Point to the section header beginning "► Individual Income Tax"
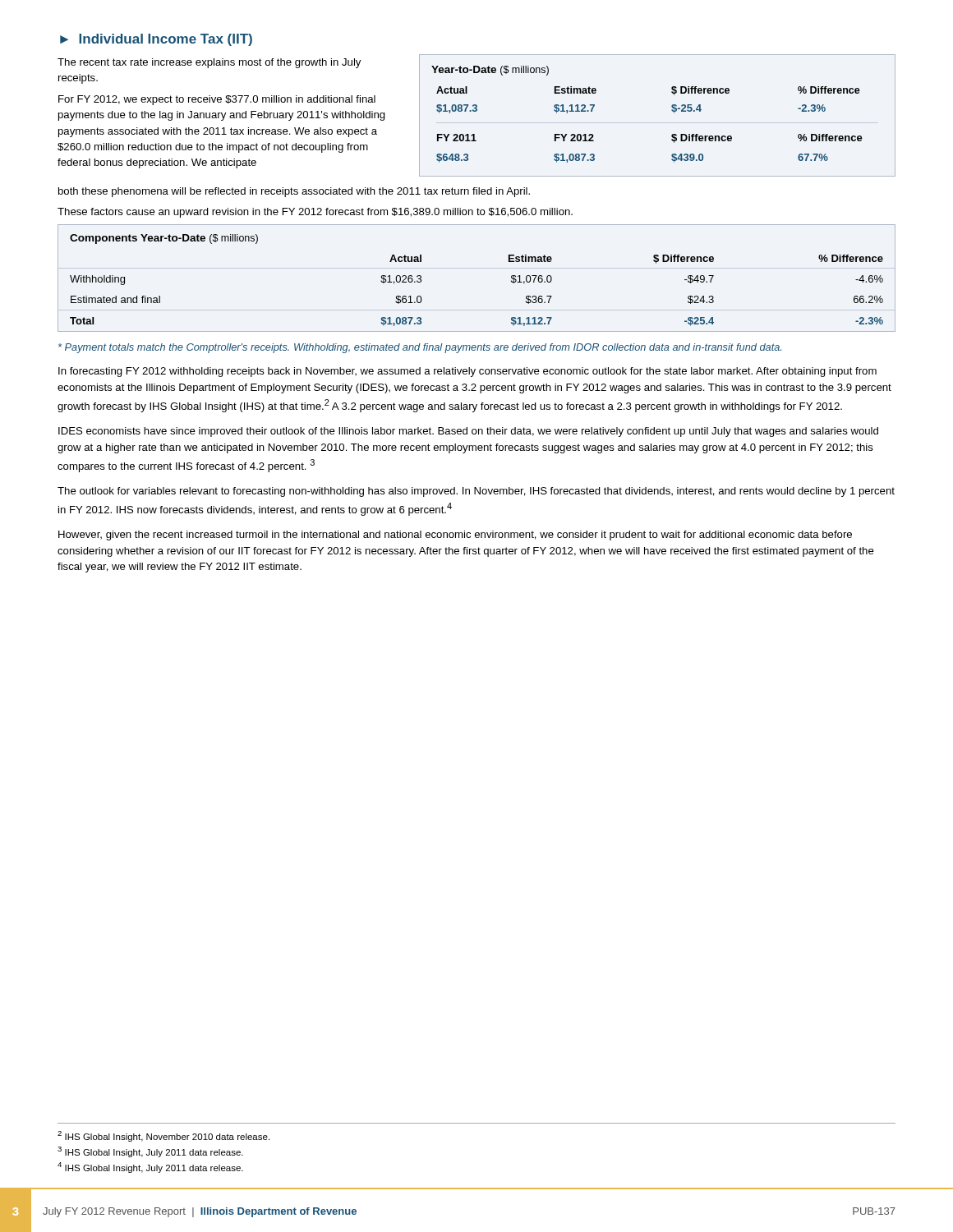The image size is (953, 1232). point(155,39)
